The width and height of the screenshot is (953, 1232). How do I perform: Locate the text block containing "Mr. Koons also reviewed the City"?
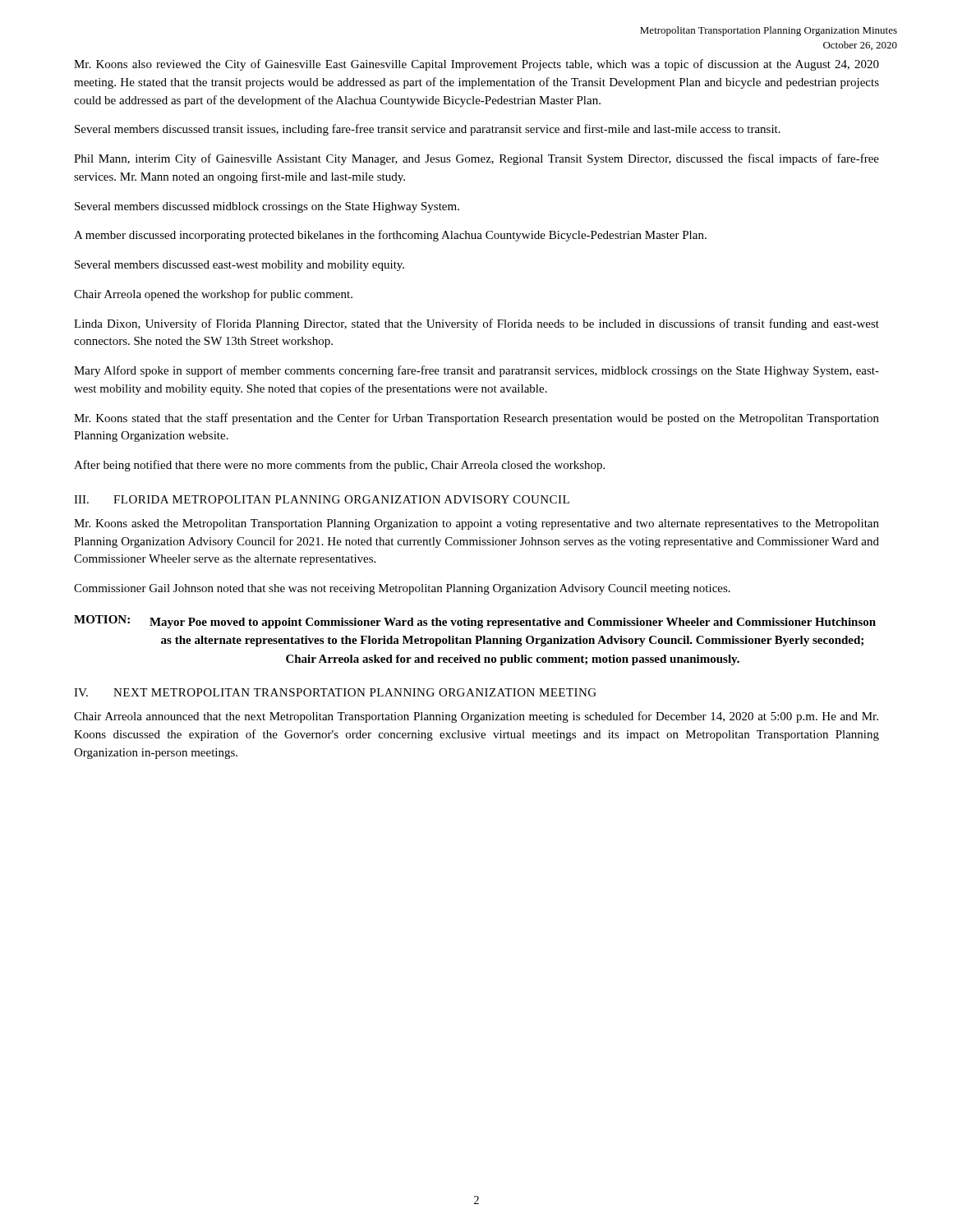click(x=476, y=82)
